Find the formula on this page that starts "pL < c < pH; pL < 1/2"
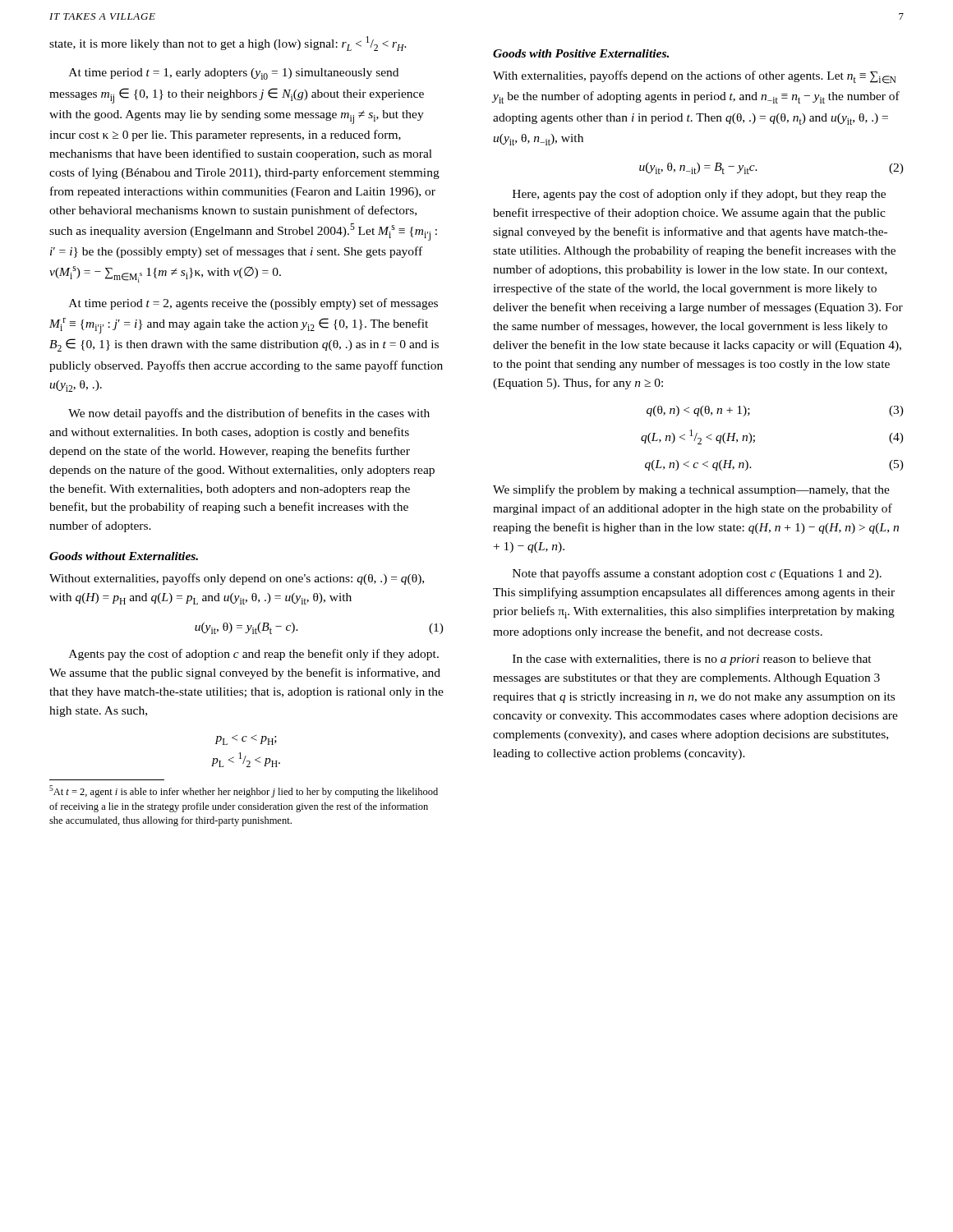Screen dimensions: 1232x953 click(x=246, y=750)
